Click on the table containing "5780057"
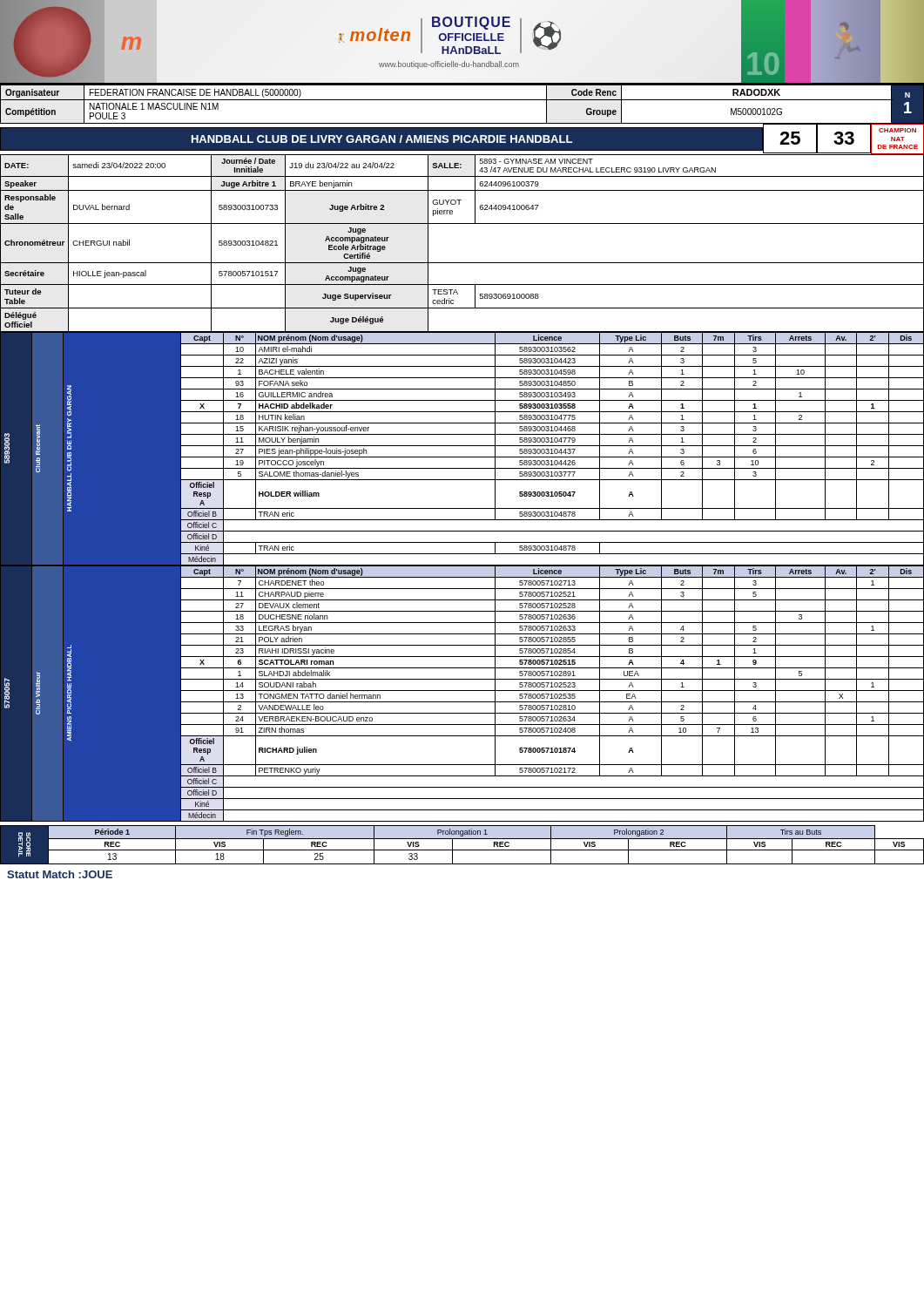The image size is (924, 1307). coord(462,693)
